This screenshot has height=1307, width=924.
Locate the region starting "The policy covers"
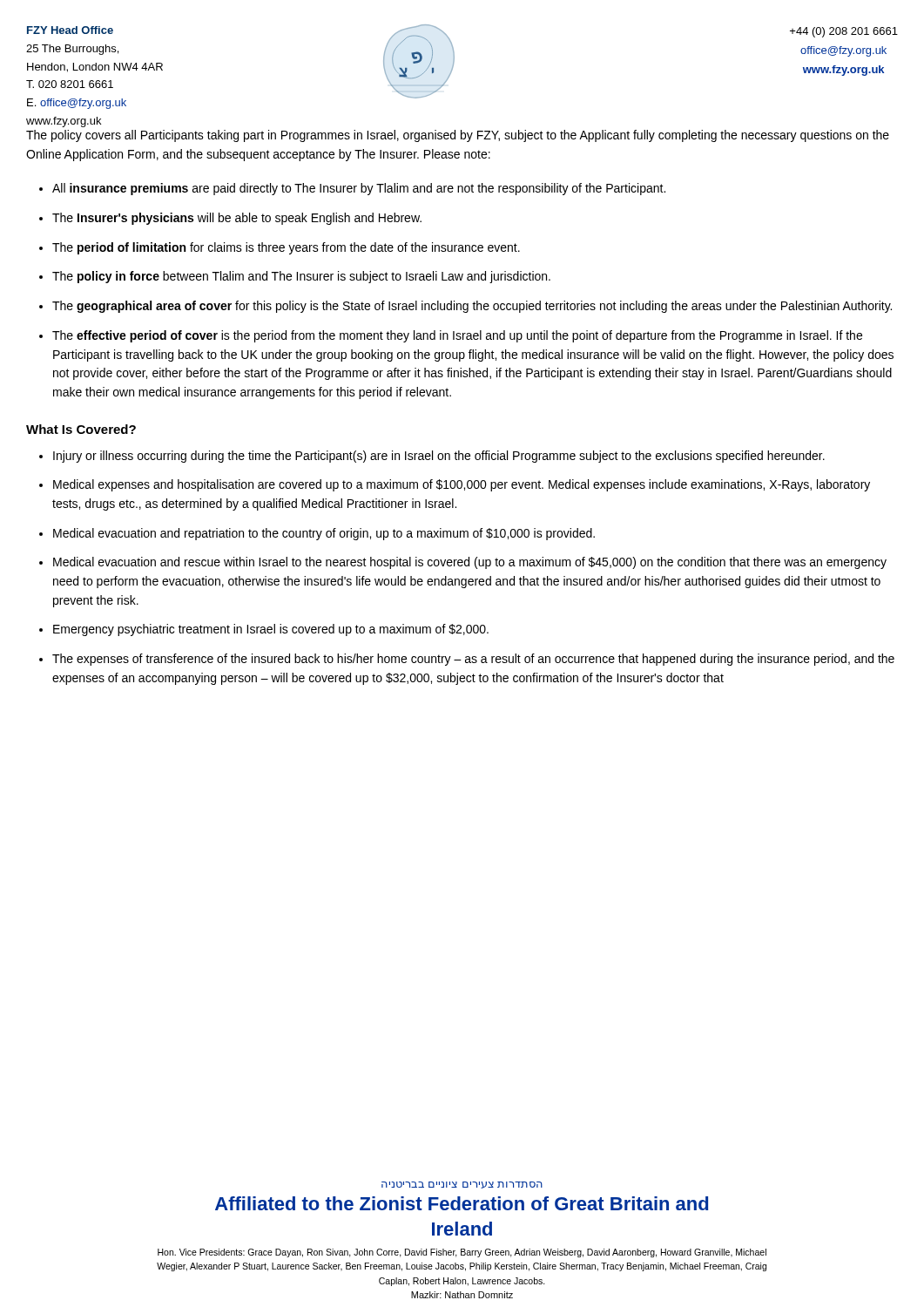click(x=458, y=144)
